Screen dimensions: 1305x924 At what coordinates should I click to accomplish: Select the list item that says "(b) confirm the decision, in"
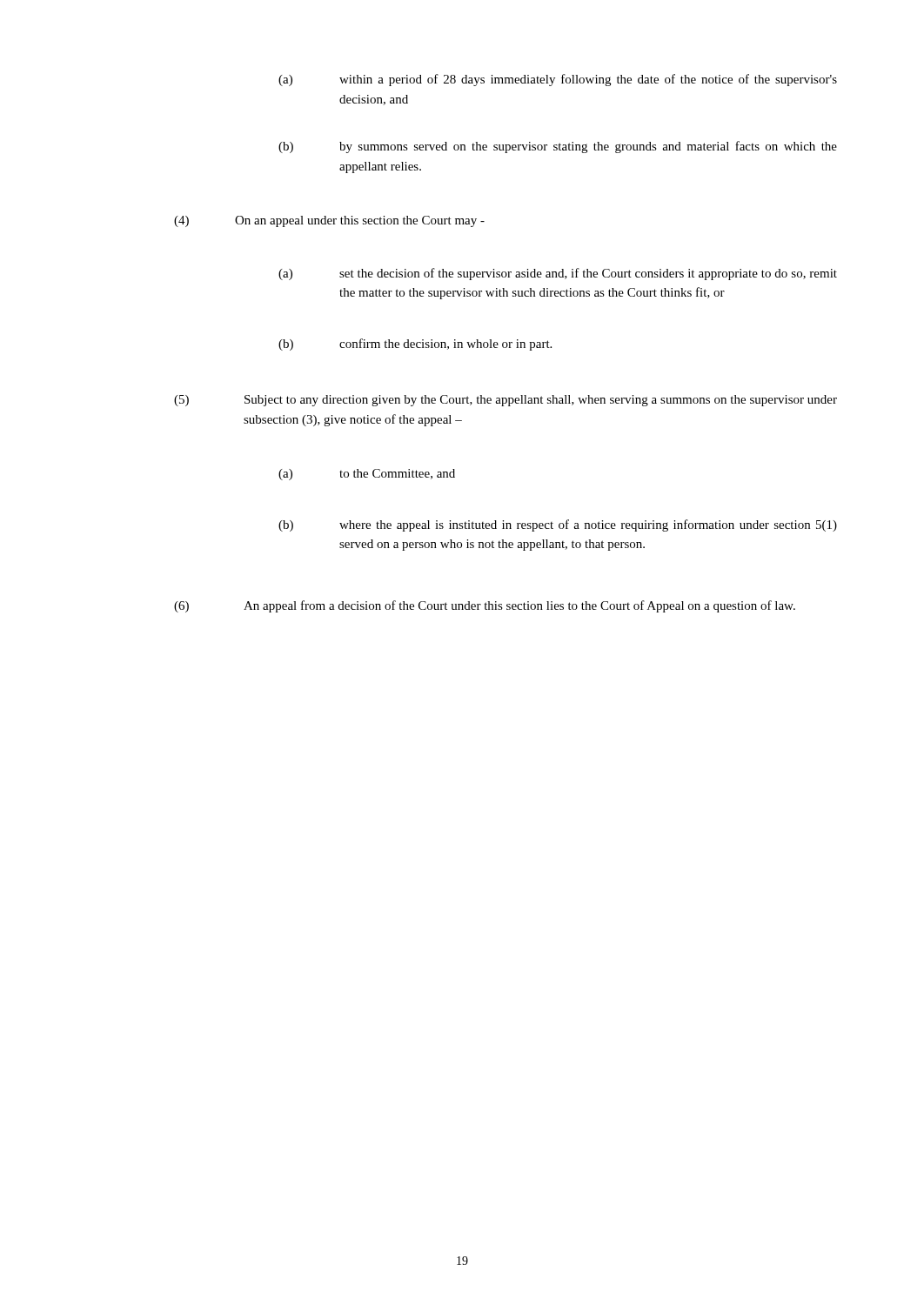tap(558, 343)
